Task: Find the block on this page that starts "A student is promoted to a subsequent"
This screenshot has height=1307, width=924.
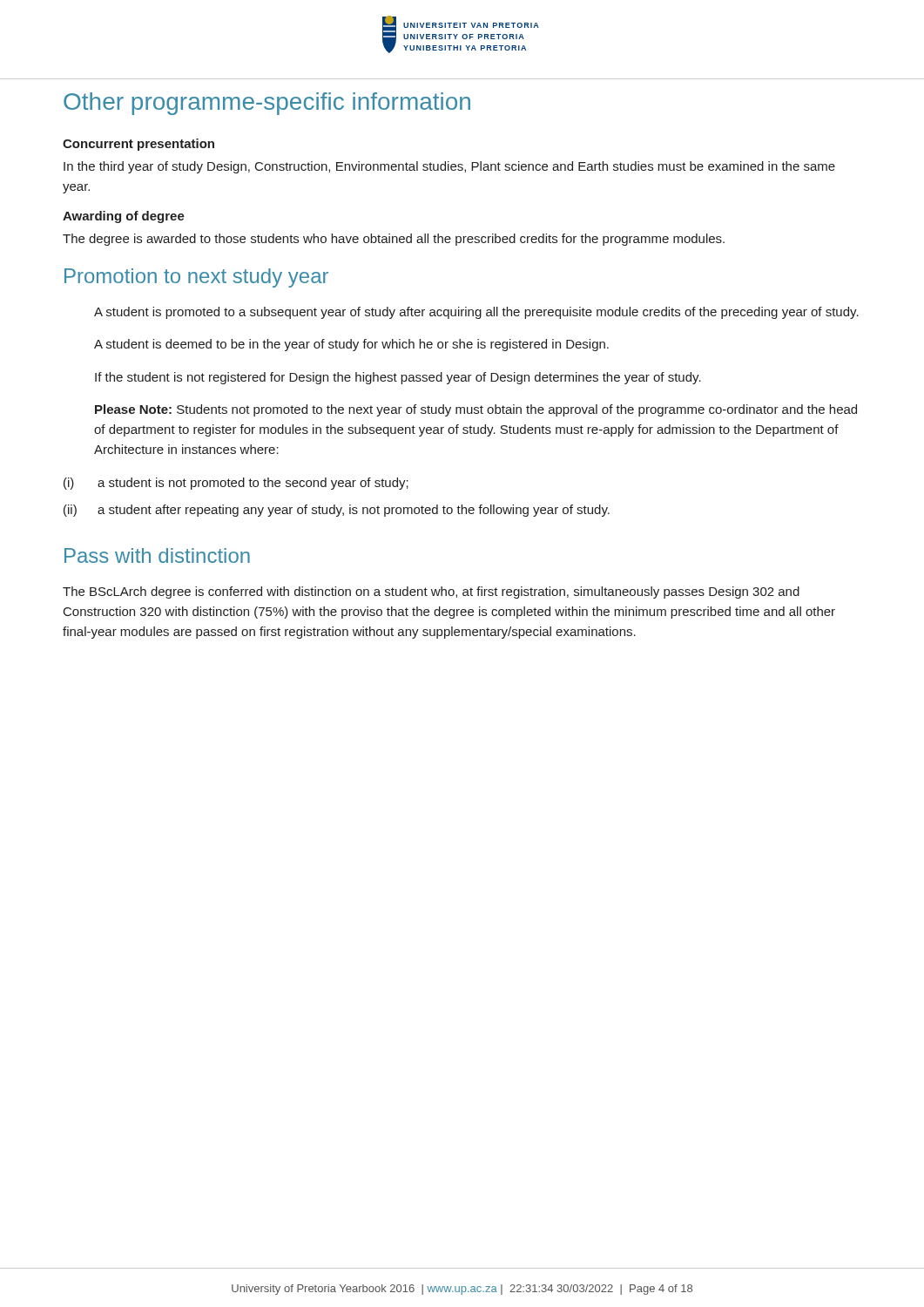Action: click(x=478, y=312)
